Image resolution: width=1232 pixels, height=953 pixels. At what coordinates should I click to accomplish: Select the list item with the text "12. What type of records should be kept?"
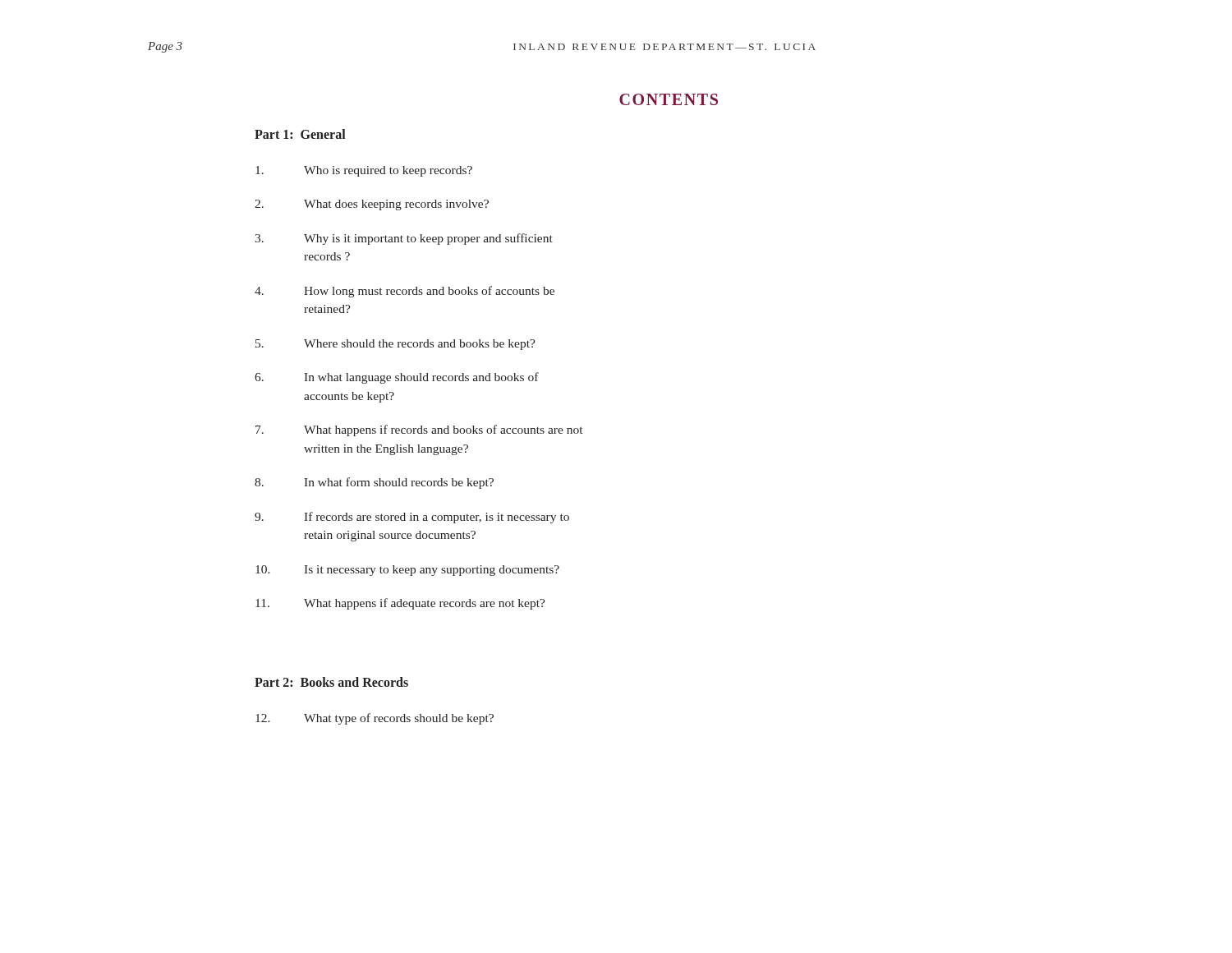point(375,719)
